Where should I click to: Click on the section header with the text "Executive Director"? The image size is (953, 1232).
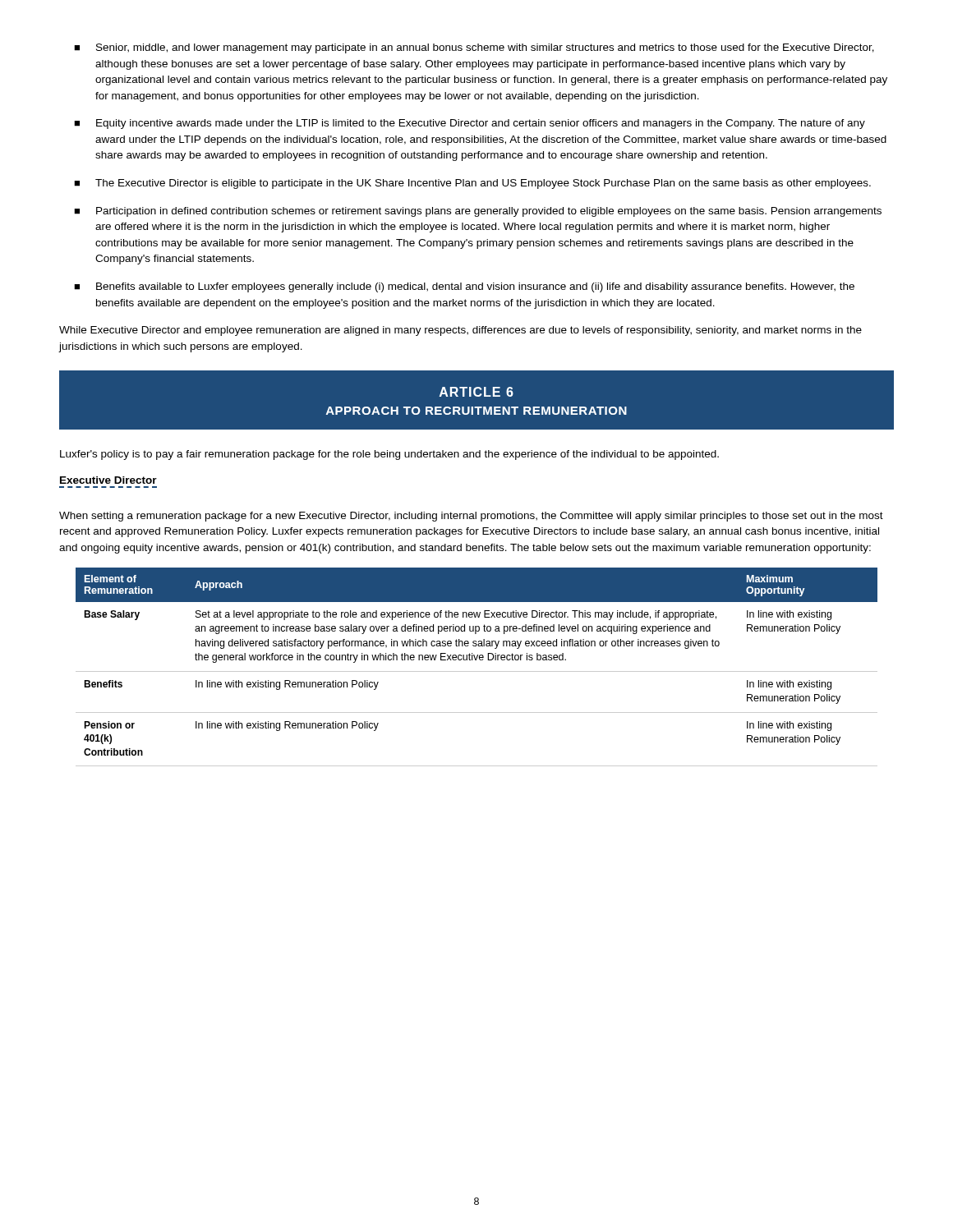108,481
